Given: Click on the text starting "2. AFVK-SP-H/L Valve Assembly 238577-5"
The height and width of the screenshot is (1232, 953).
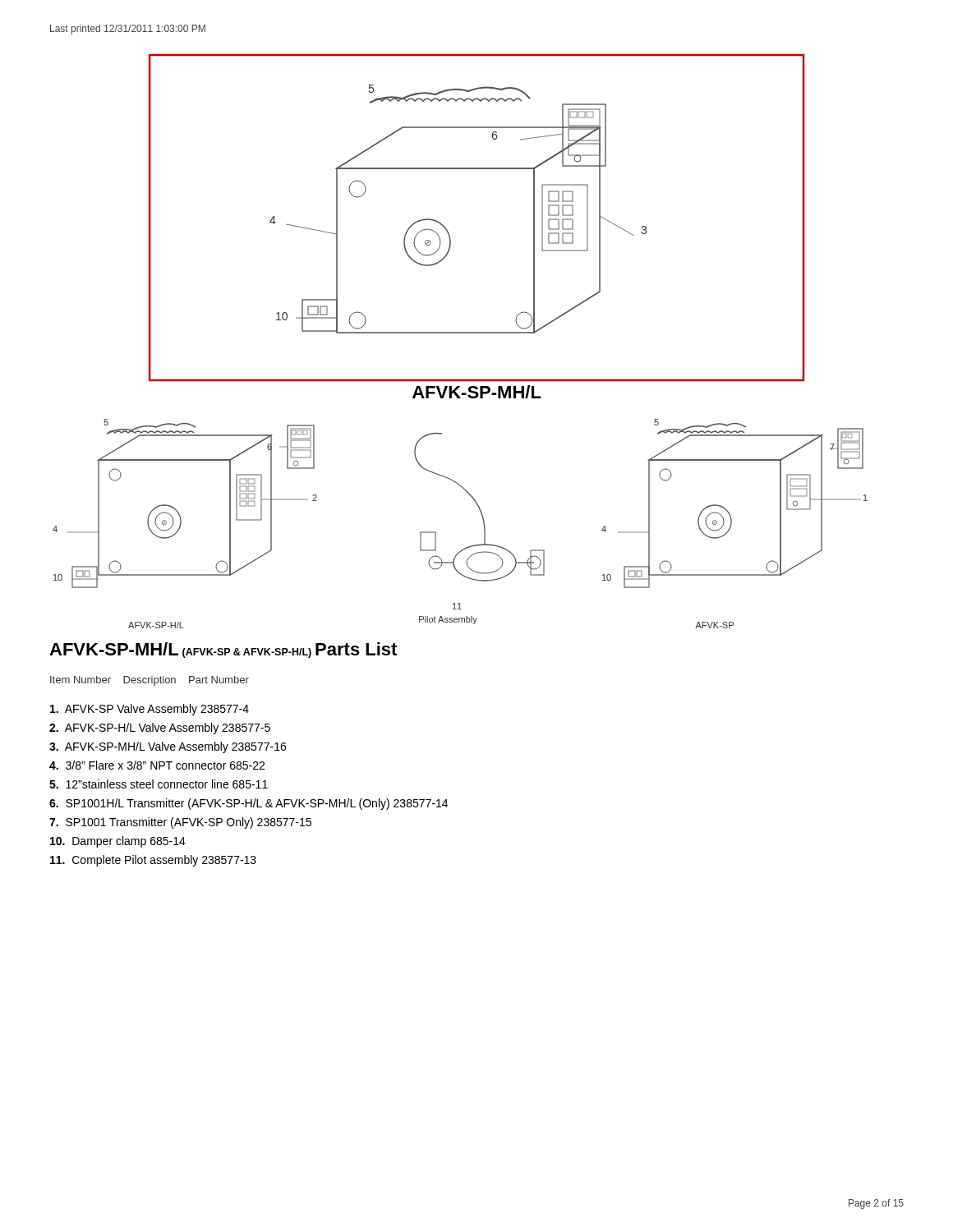Looking at the screenshot, I should (x=160, y=728).
